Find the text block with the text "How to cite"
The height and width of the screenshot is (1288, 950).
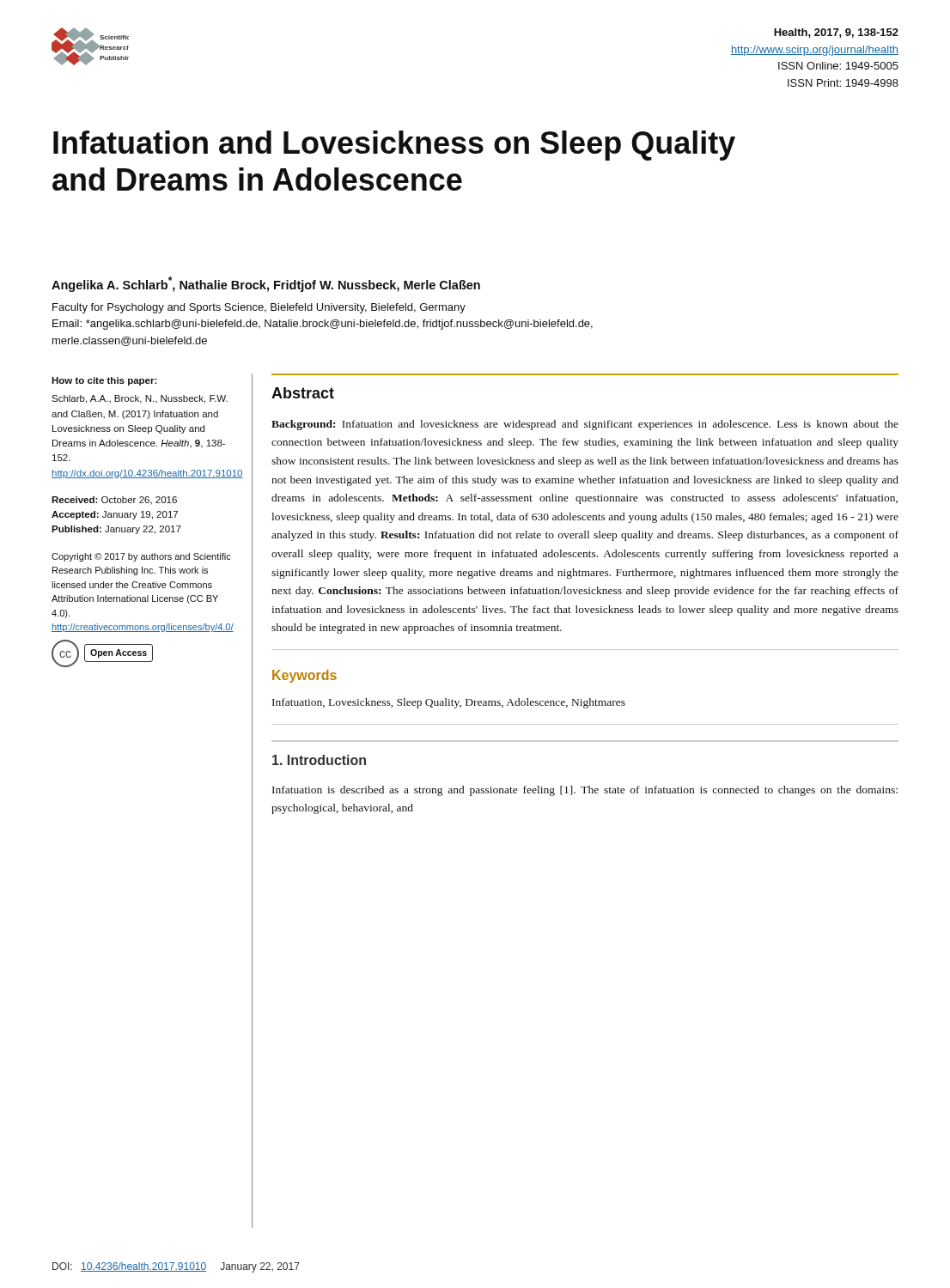point(144,427)
